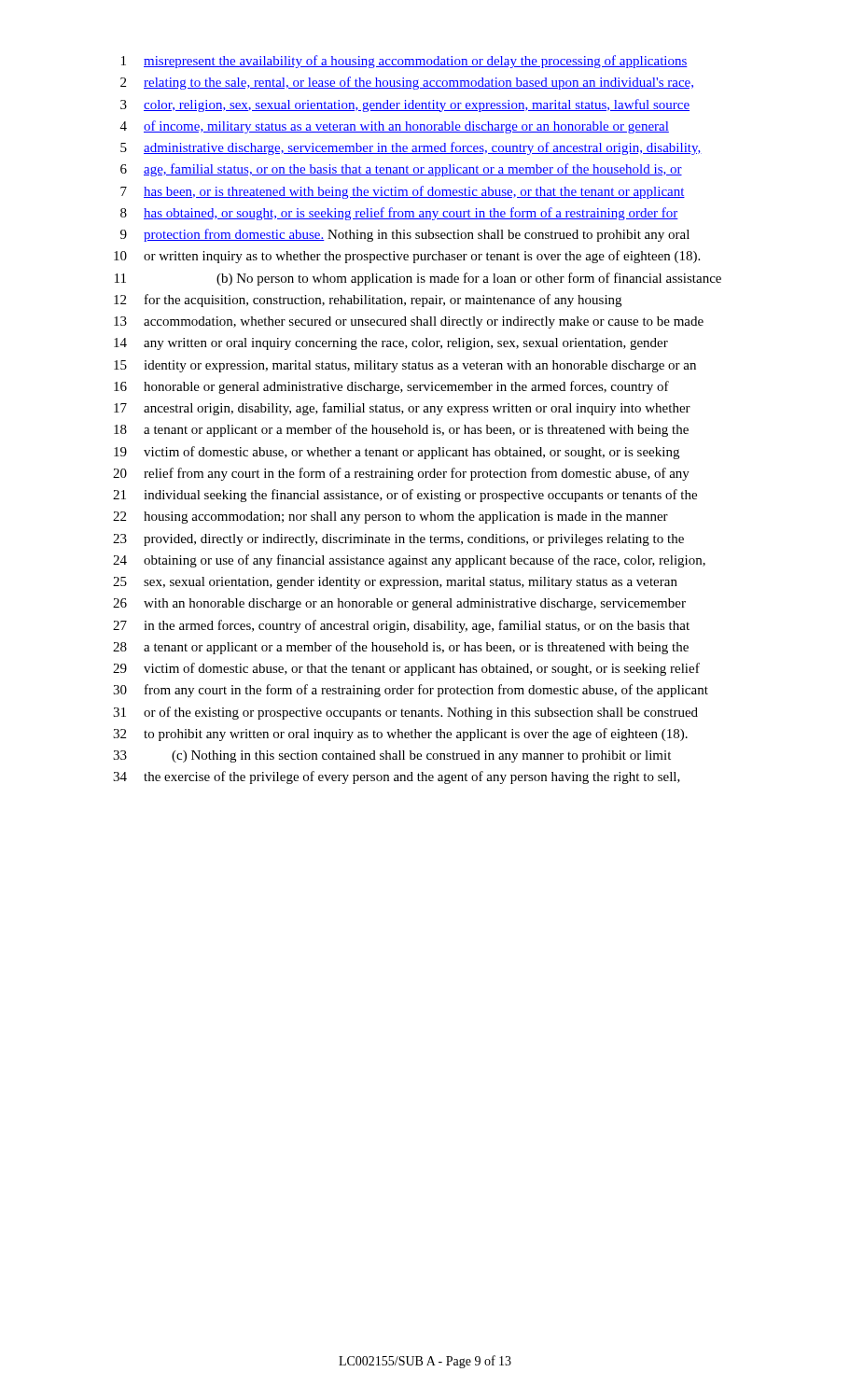Point to the block beginning "18 a tenant or applicant or a"
Screen dimensions: 1400x850
coord(425,430)
